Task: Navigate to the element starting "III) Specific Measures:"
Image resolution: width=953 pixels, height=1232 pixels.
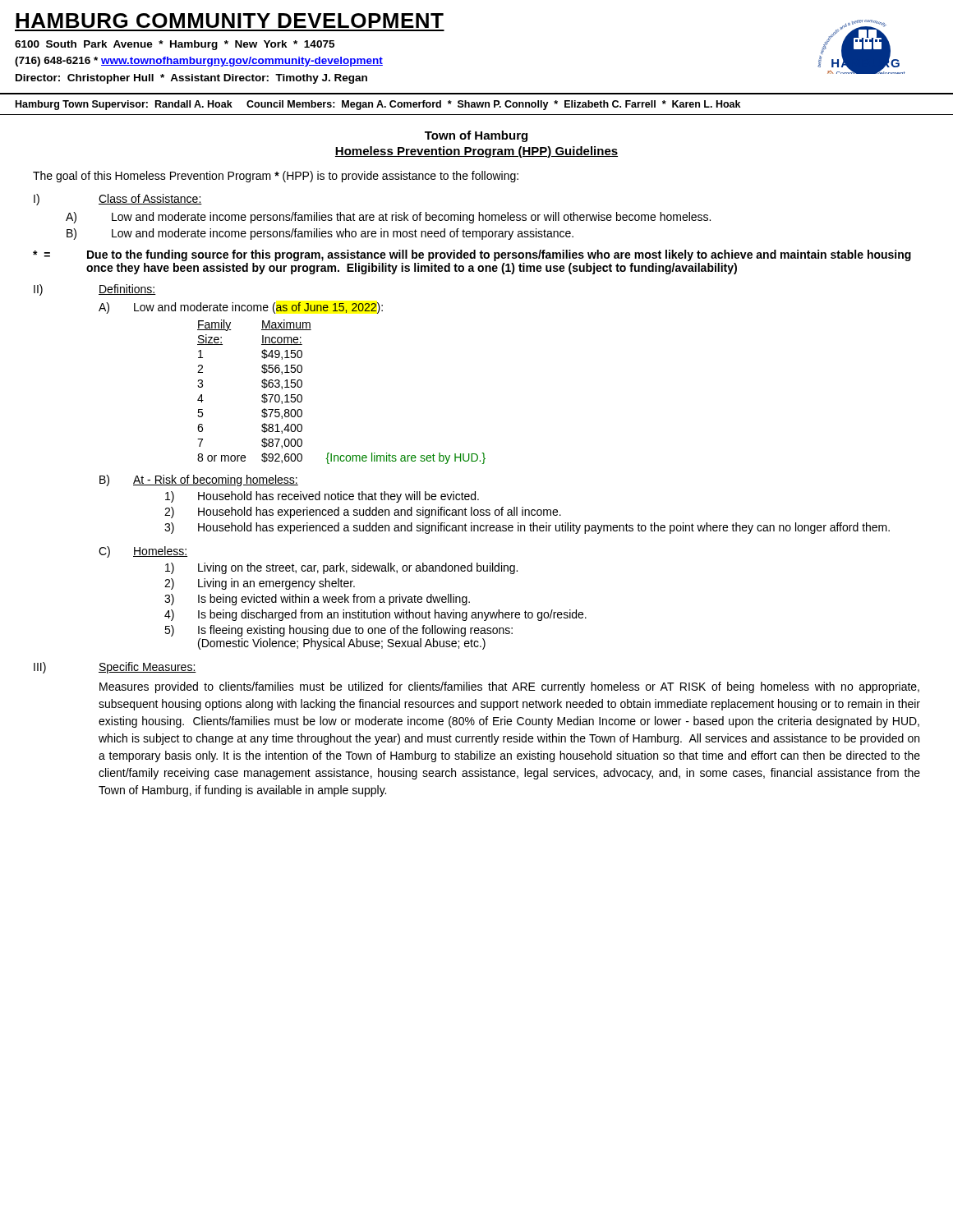Action: click(115, 668)
